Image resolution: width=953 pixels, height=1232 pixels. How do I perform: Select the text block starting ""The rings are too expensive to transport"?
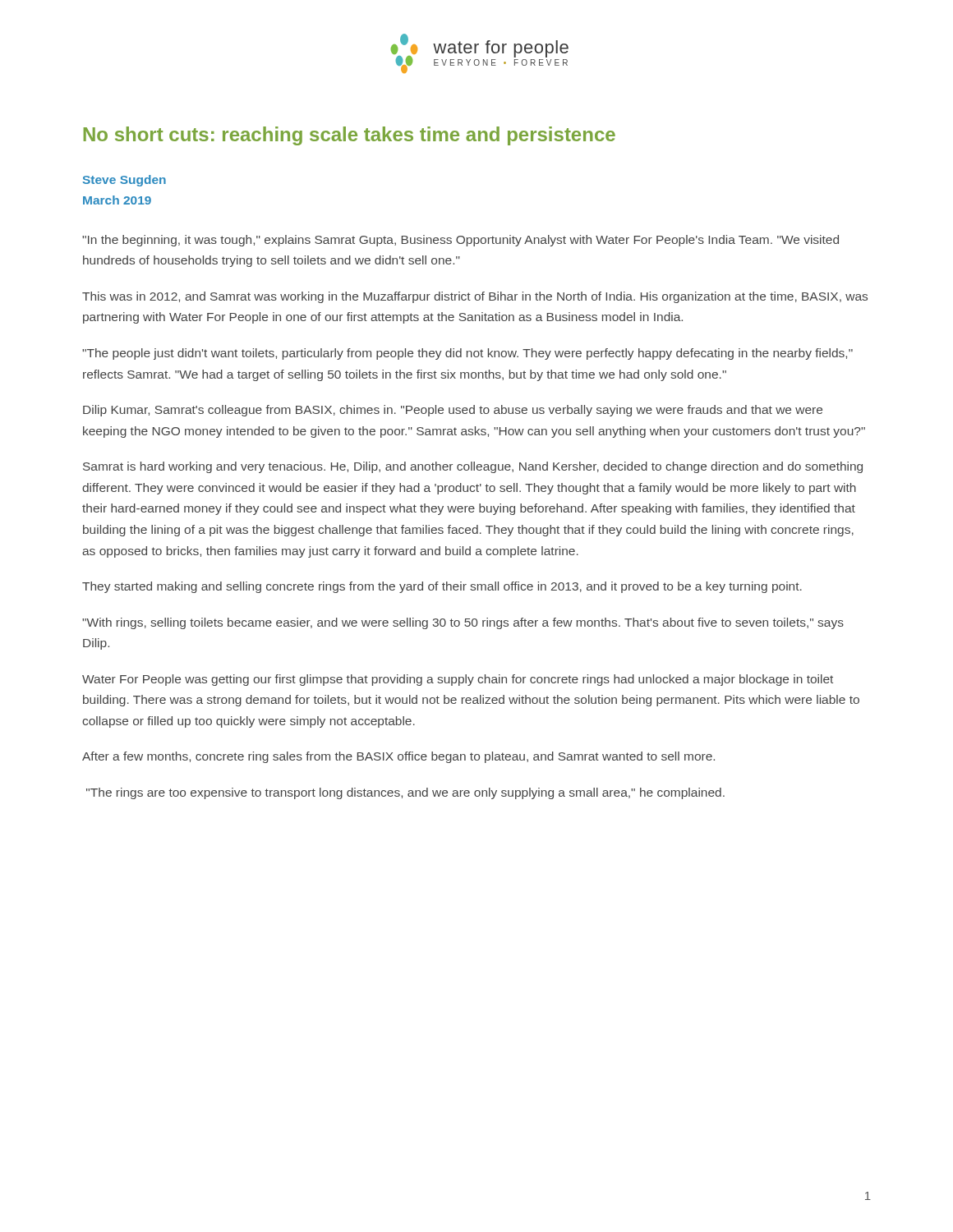pos(404,792)
